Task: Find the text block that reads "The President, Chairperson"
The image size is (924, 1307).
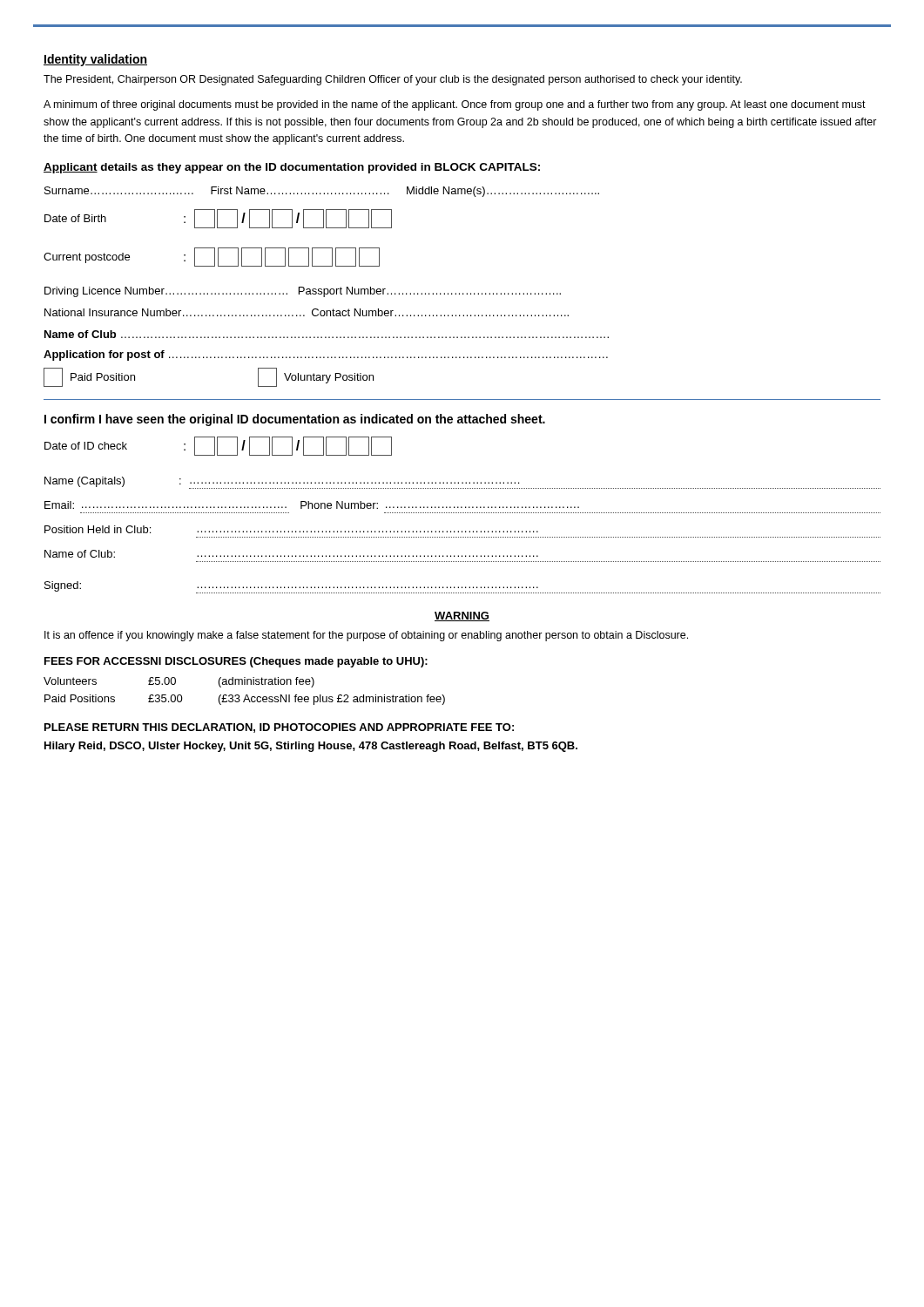Action: click(x=393, y=79)
